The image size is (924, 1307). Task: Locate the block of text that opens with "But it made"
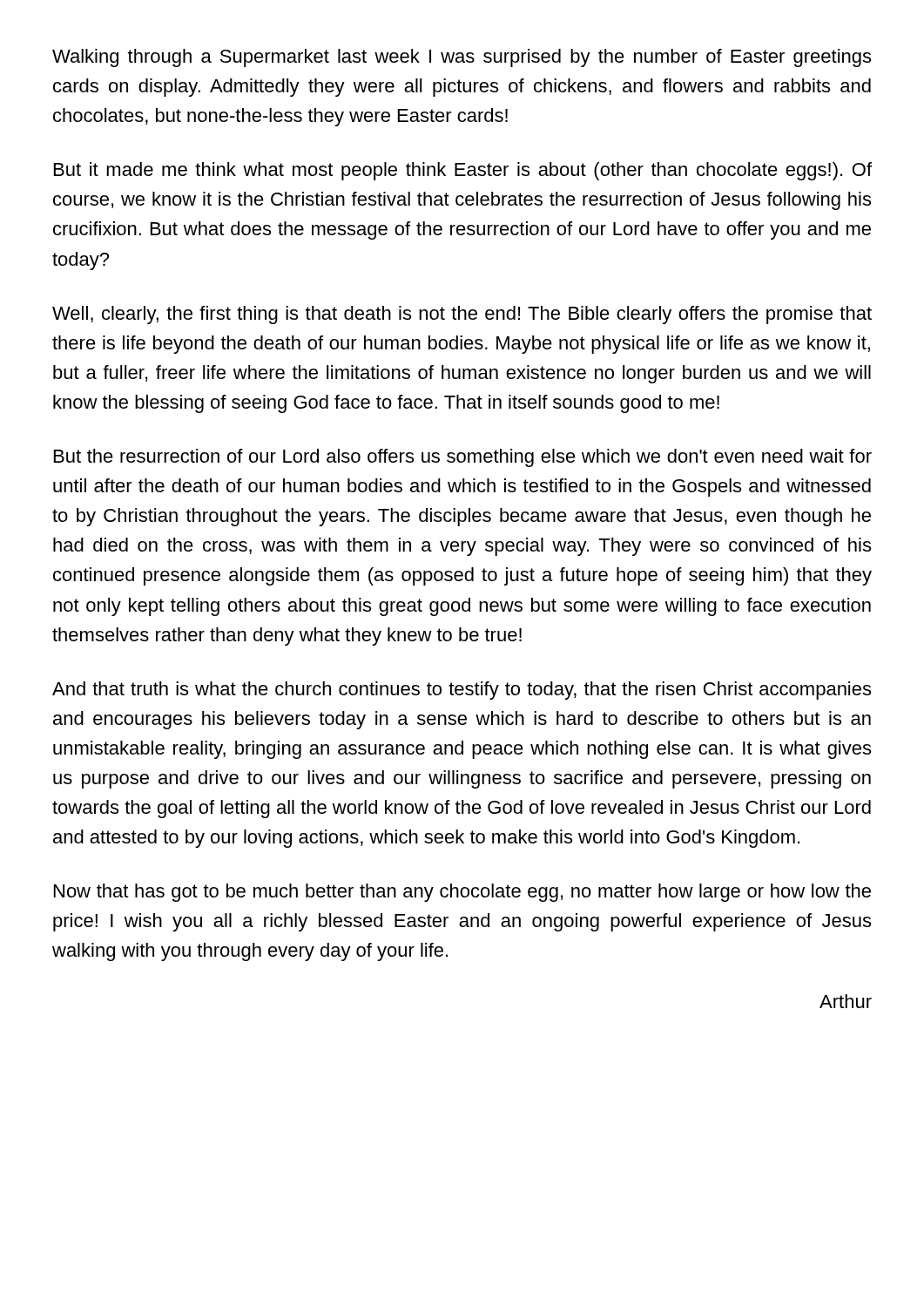click(462, 214)
